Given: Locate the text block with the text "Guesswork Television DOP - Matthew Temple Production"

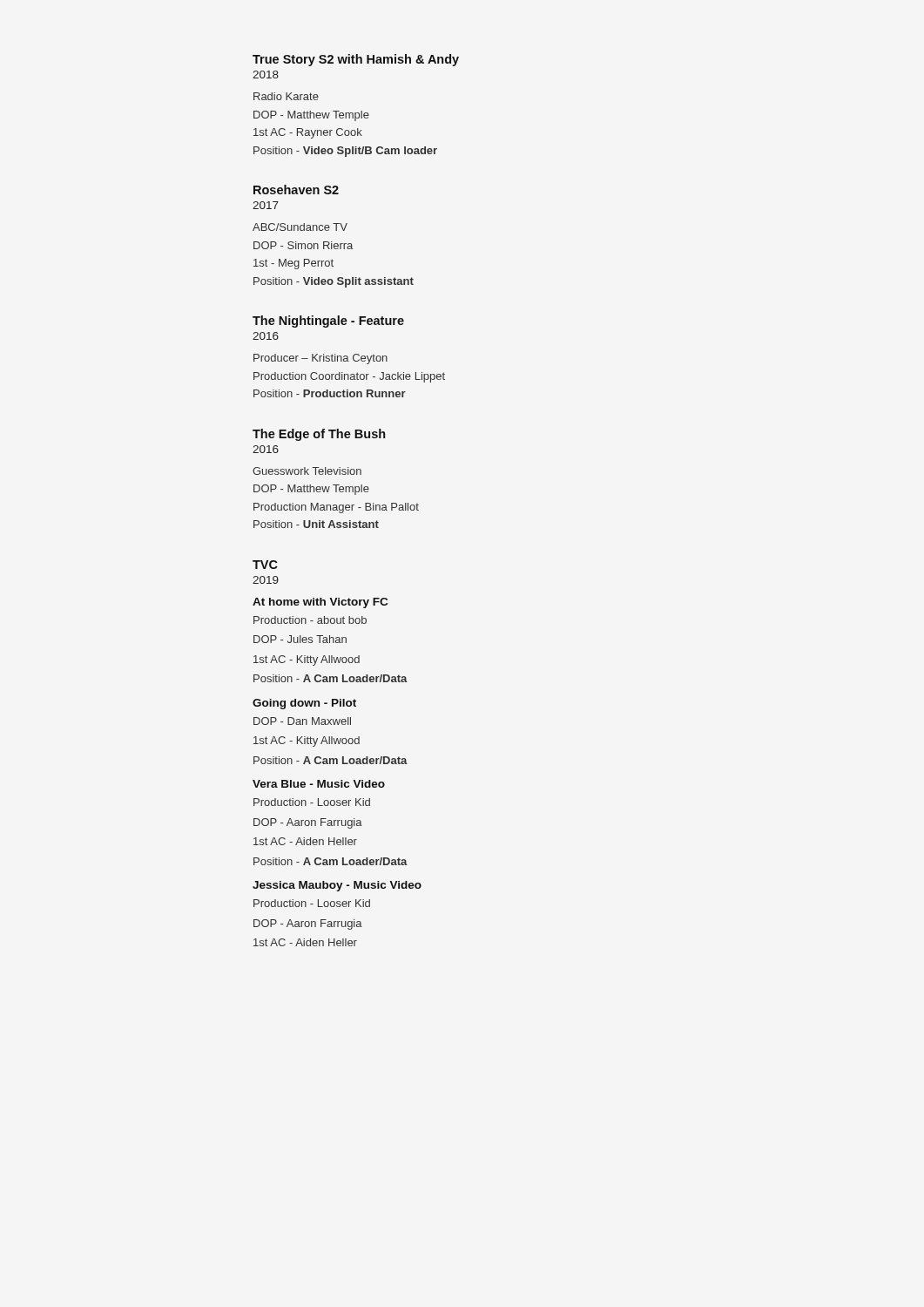Looking at the screenshot, I should pyautogui.click(x=307, y=471).
